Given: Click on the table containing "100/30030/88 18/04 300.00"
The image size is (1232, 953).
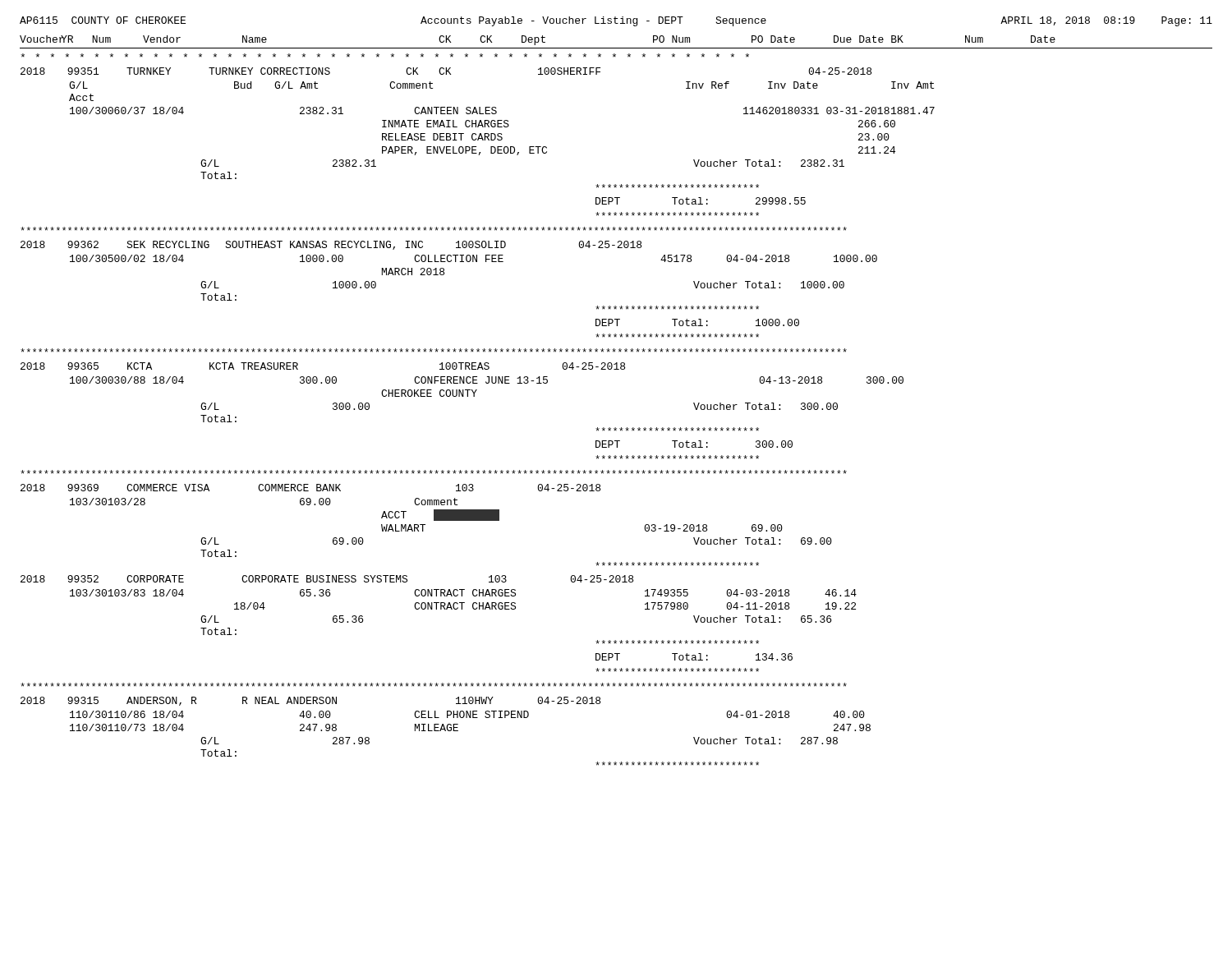Looking at the screenshot, I should click(616, 406).
